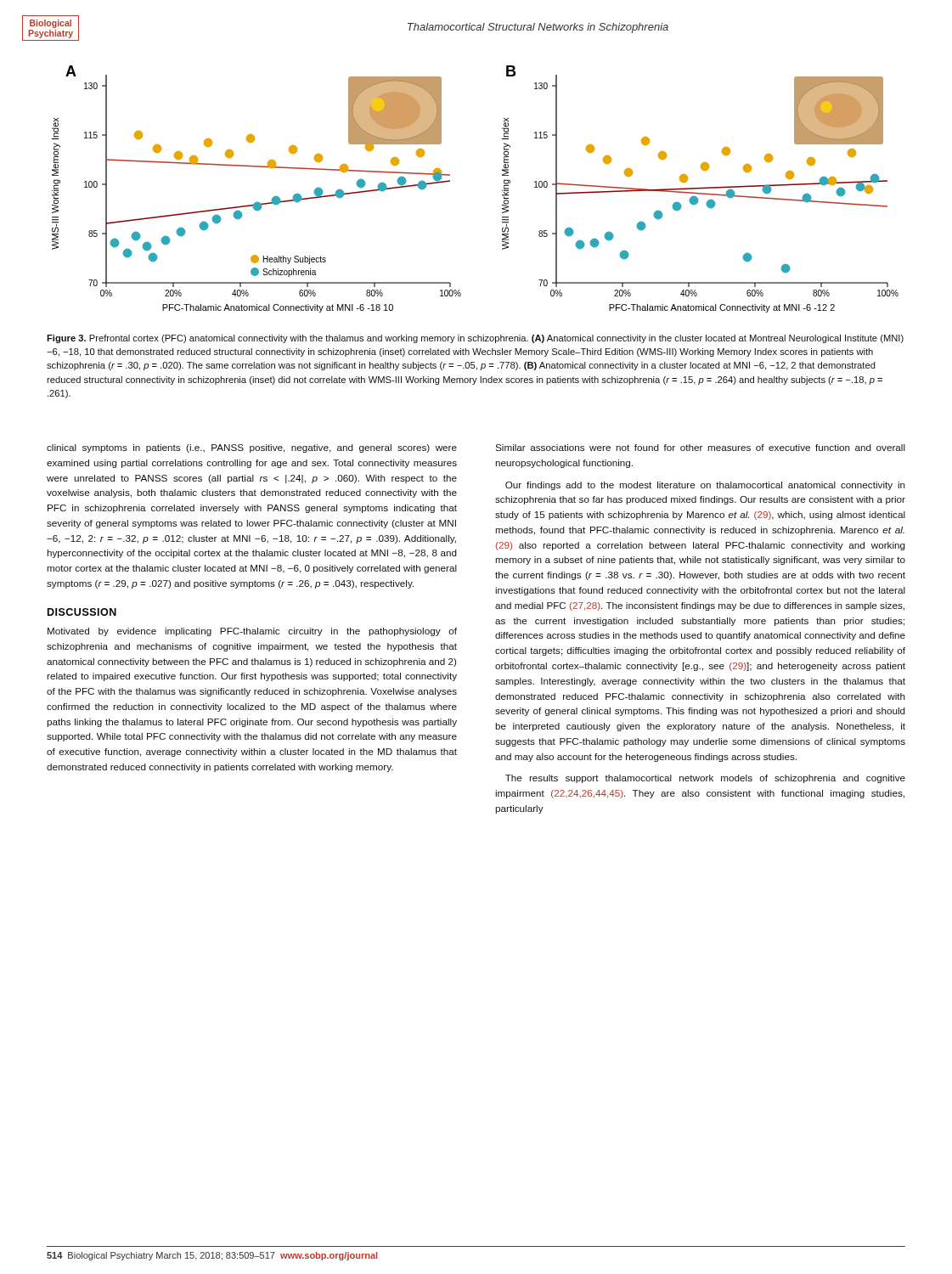Navigate to the region starting "clinical symptoms in patients (i.e.,"

[252, 515]
